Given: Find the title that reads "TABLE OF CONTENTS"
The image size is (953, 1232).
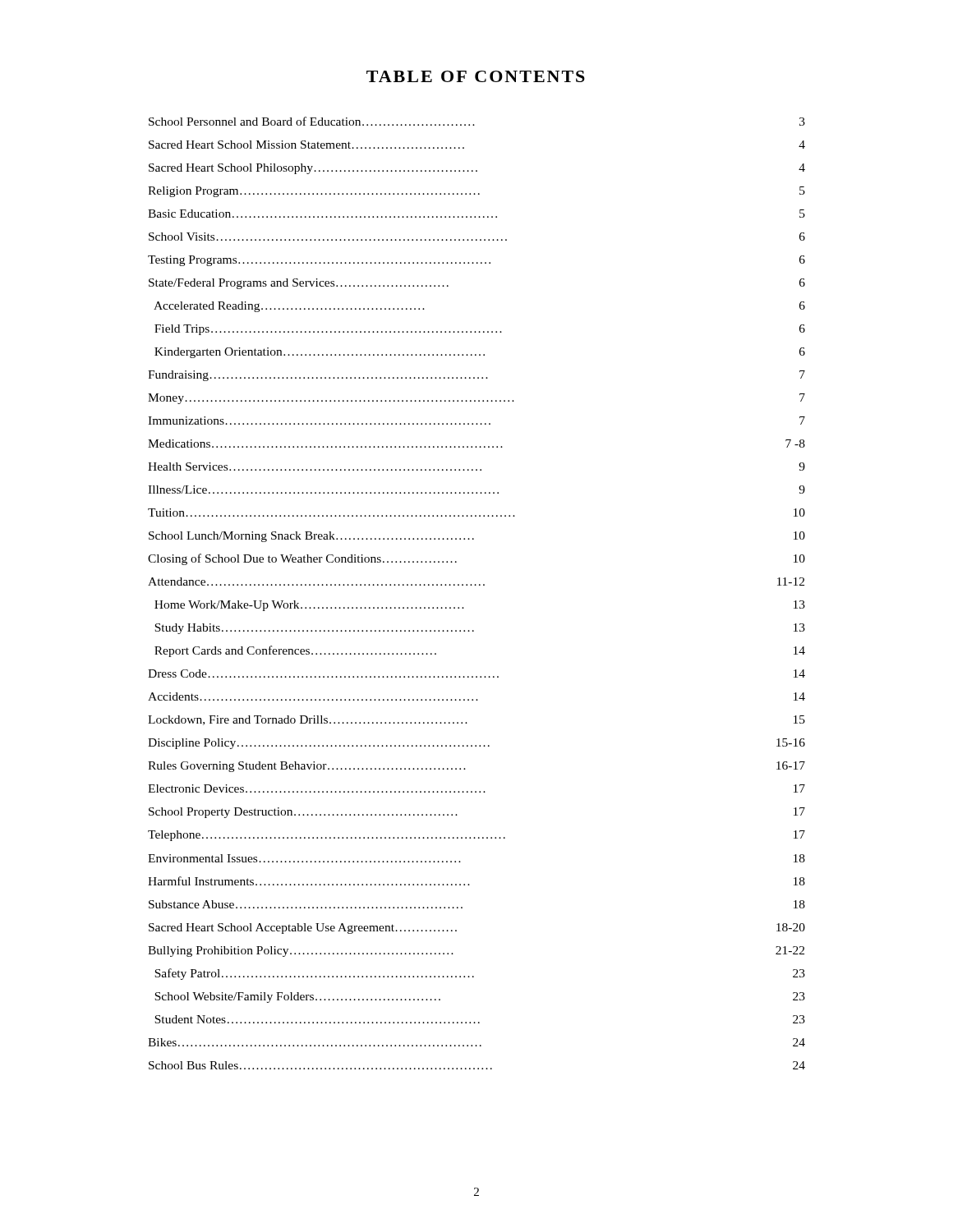Looking at the screenshot, I should click(x=476, y=76).
